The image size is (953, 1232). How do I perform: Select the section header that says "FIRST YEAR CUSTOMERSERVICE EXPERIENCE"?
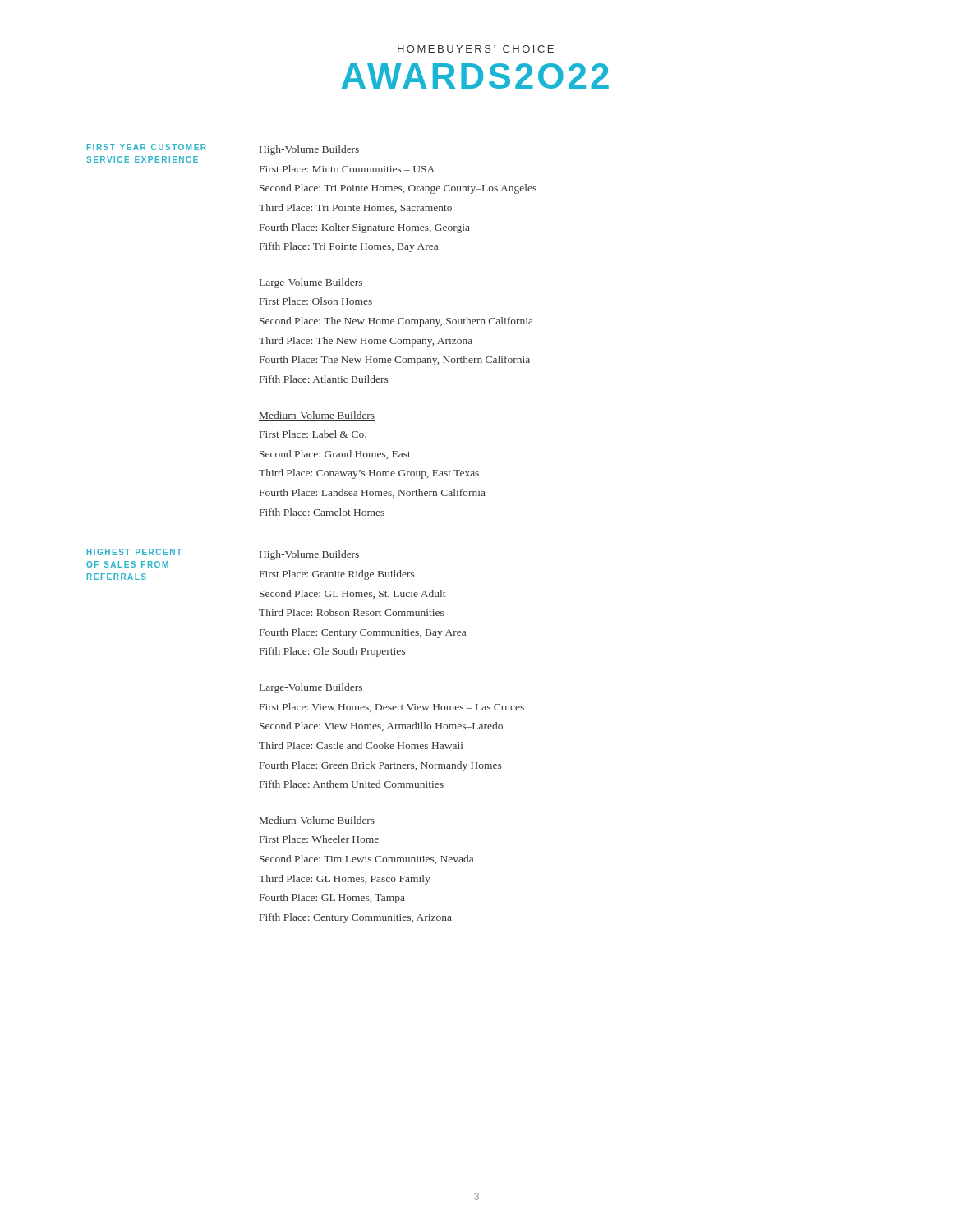pos(147,154)
